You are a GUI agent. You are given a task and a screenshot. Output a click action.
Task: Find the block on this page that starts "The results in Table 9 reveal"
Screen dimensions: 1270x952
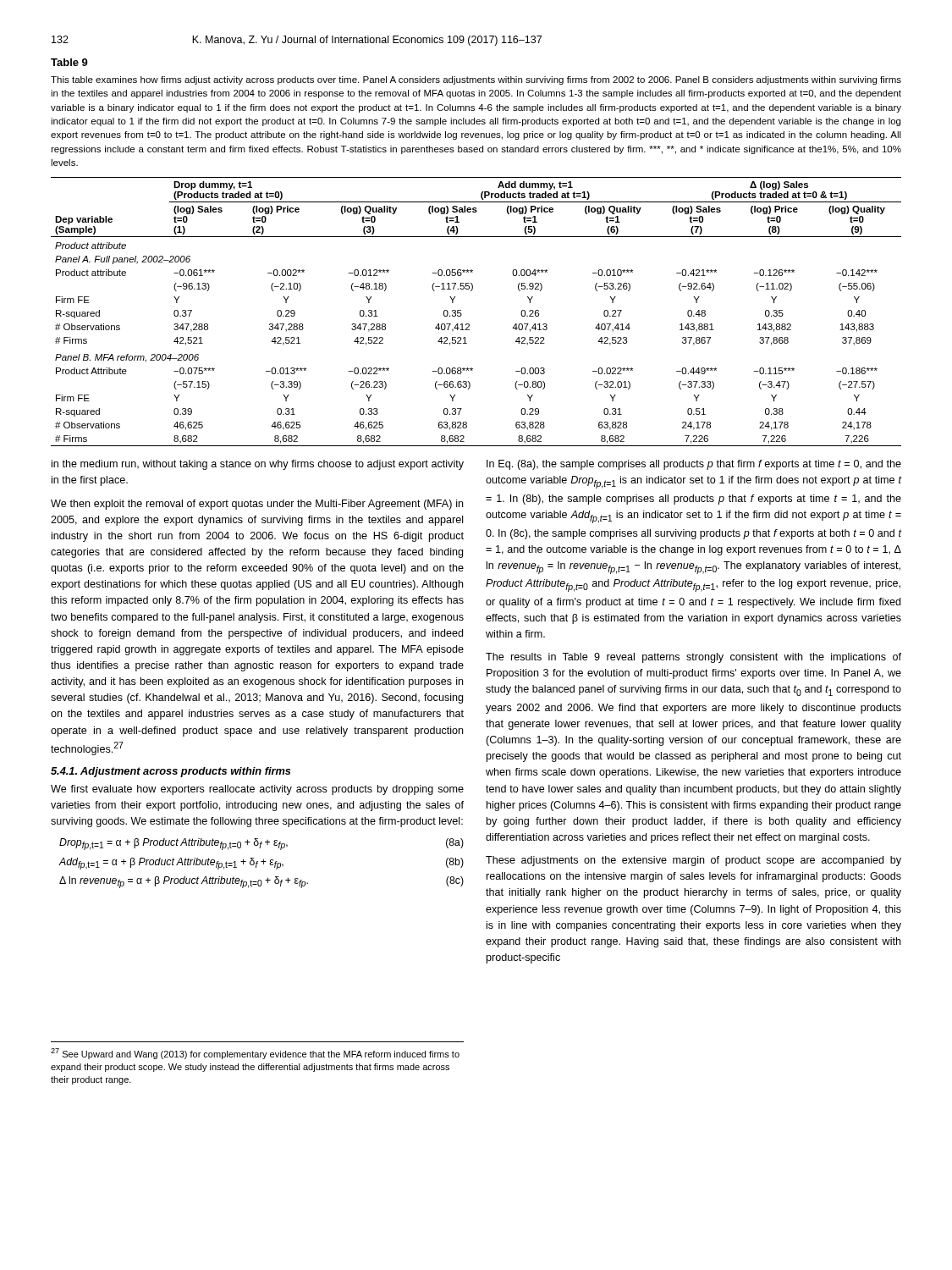tap(693, 747)
